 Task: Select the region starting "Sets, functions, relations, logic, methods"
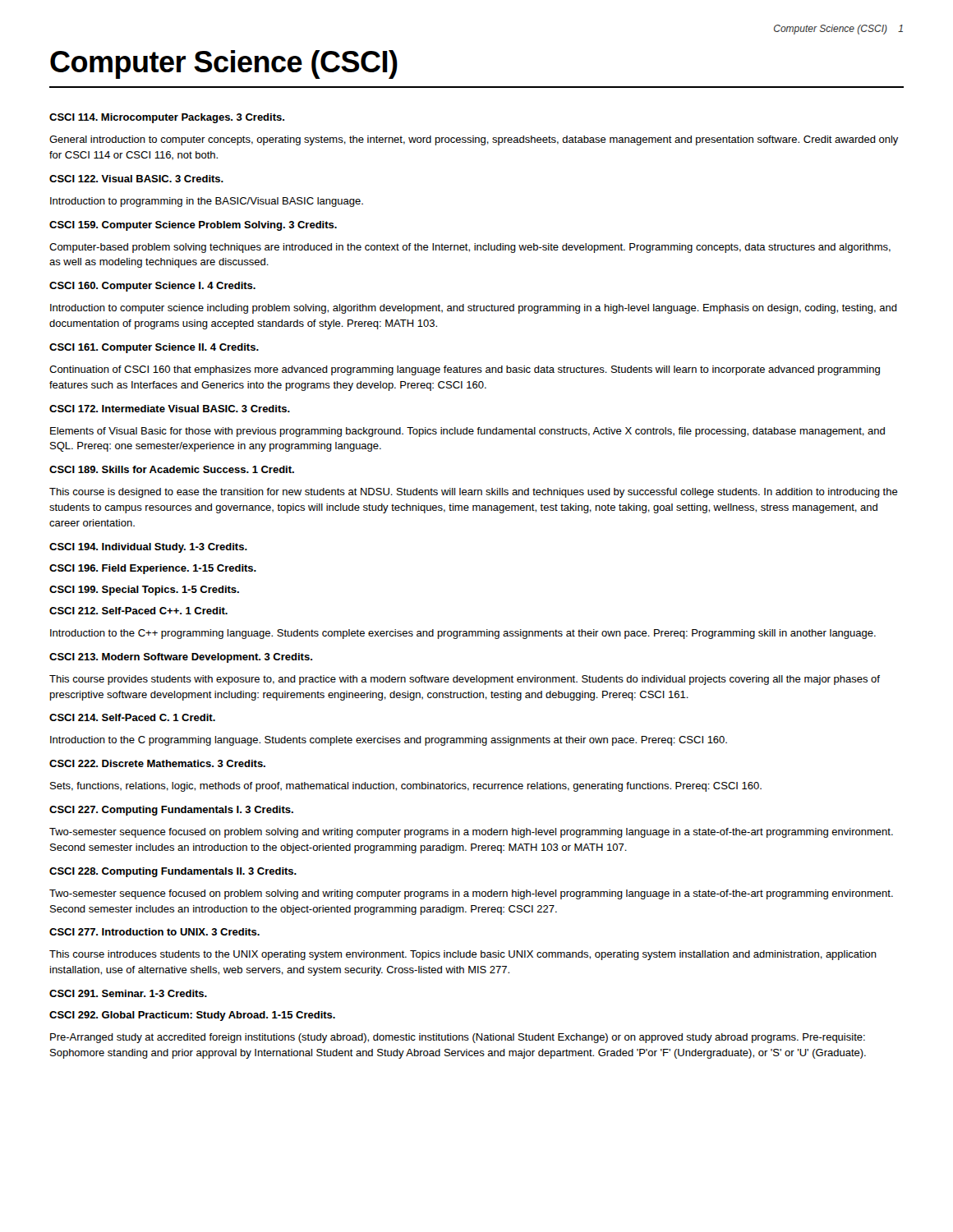pyautogui.click(x=476, y=787)
